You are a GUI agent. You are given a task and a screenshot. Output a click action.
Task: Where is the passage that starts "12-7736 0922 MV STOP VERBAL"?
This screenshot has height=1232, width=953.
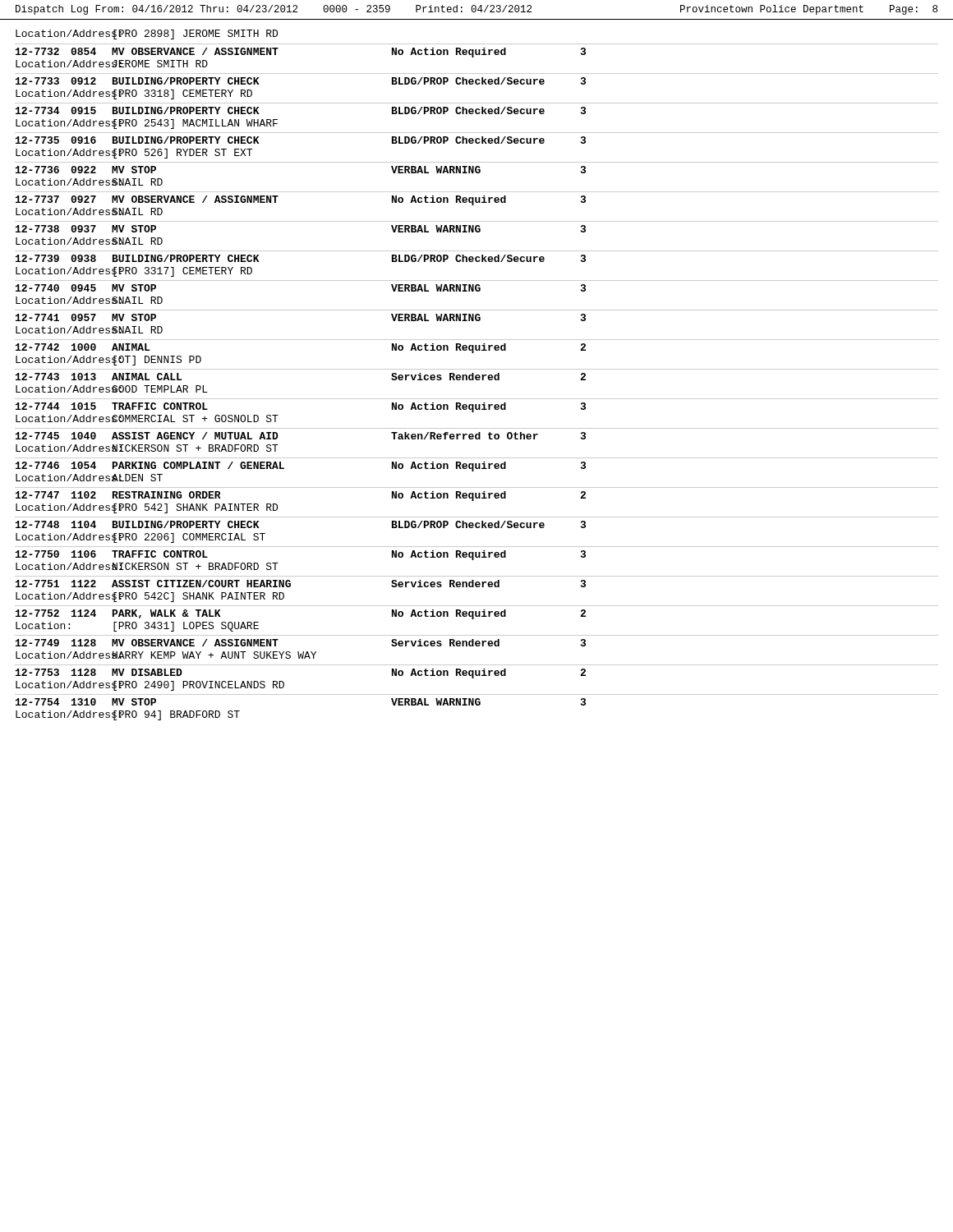coord(476,177)
